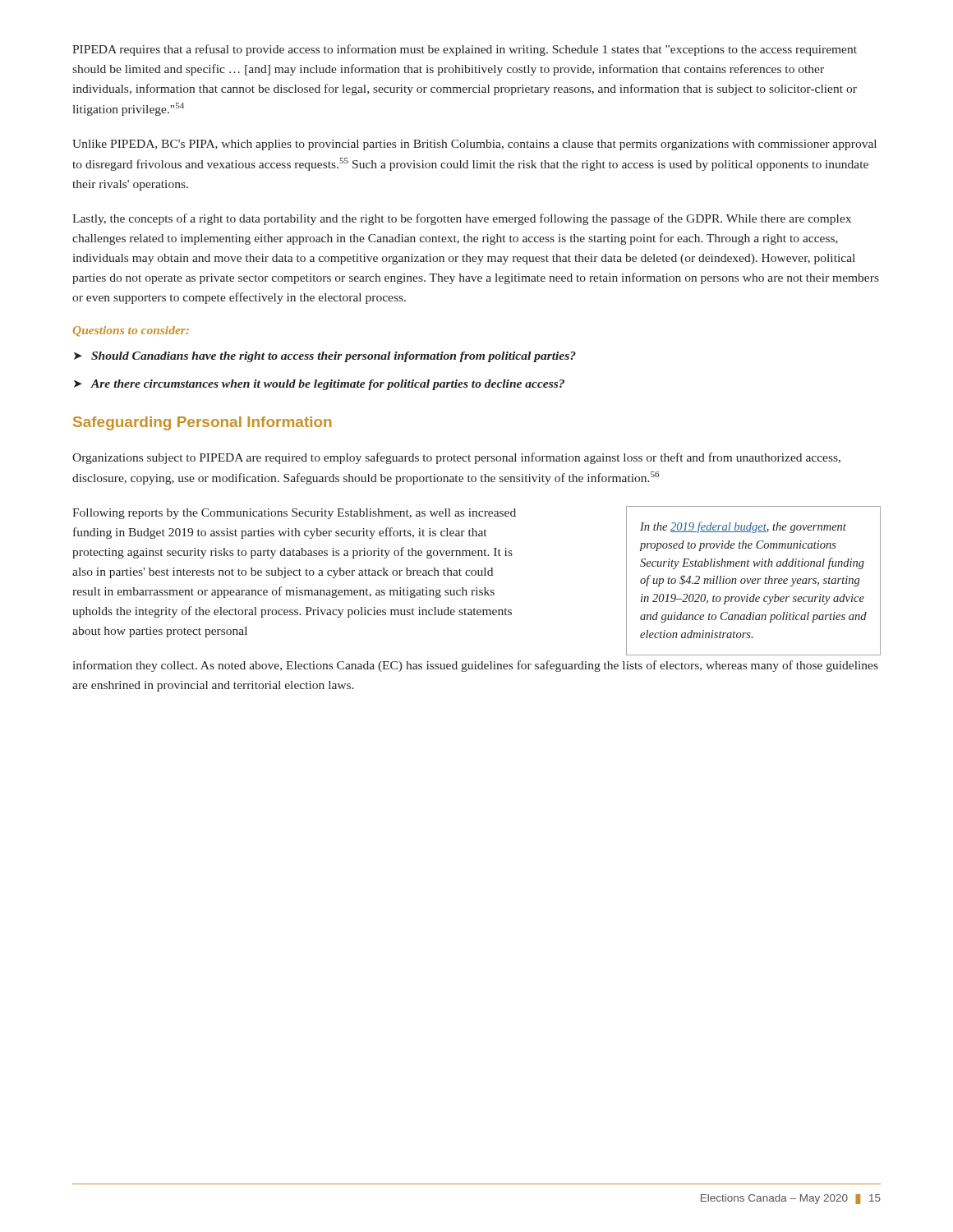This screenshot has width=953, height=1232.
Task: Navigate to the block starting "Lastly, the concepts of a right to"
Action: click(476, 258)
